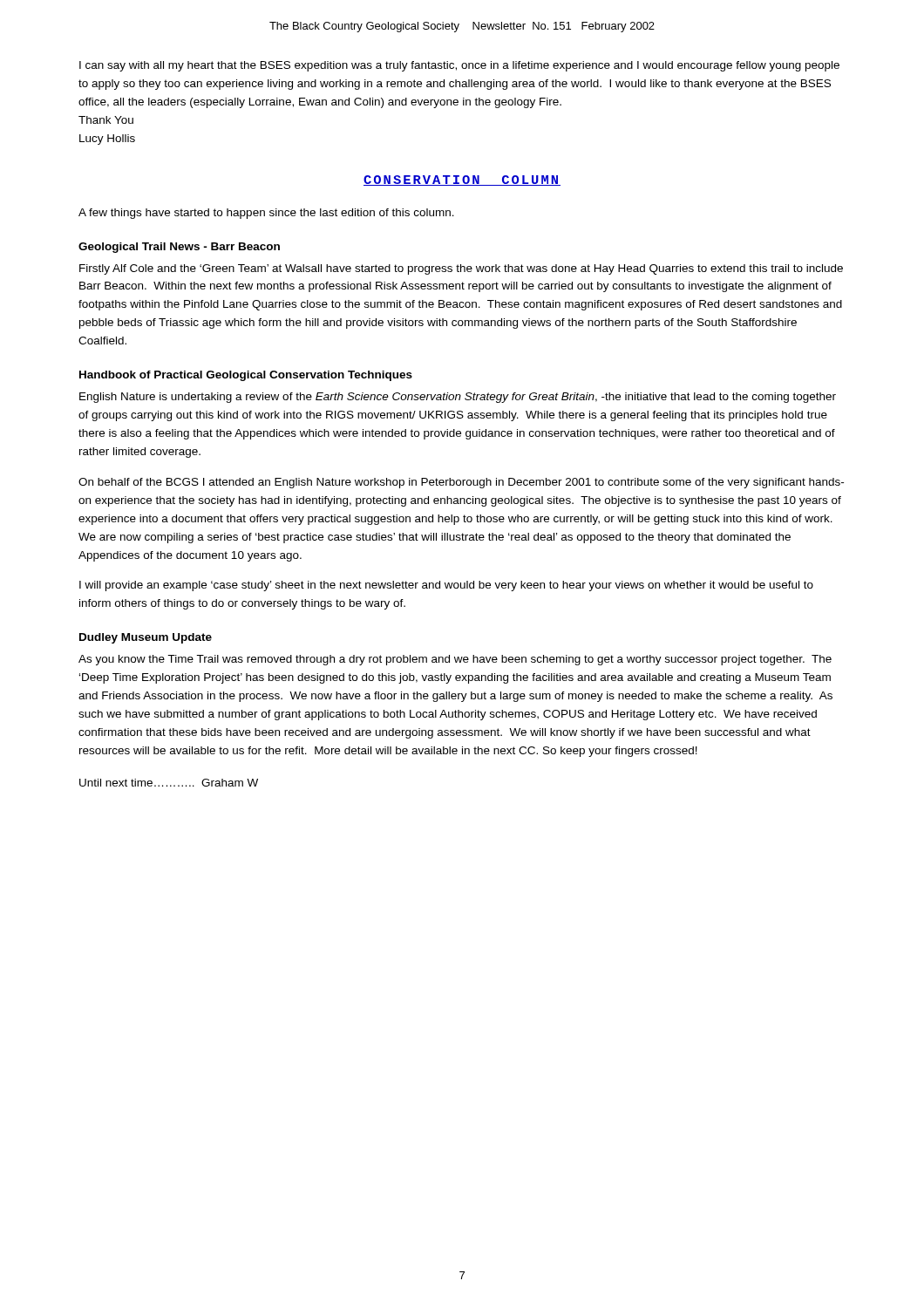Viewport: 924px width, 1308px height.
Task: Select the element starting "CONSERVATION COLUMN"
Action: tap(462, 180)
